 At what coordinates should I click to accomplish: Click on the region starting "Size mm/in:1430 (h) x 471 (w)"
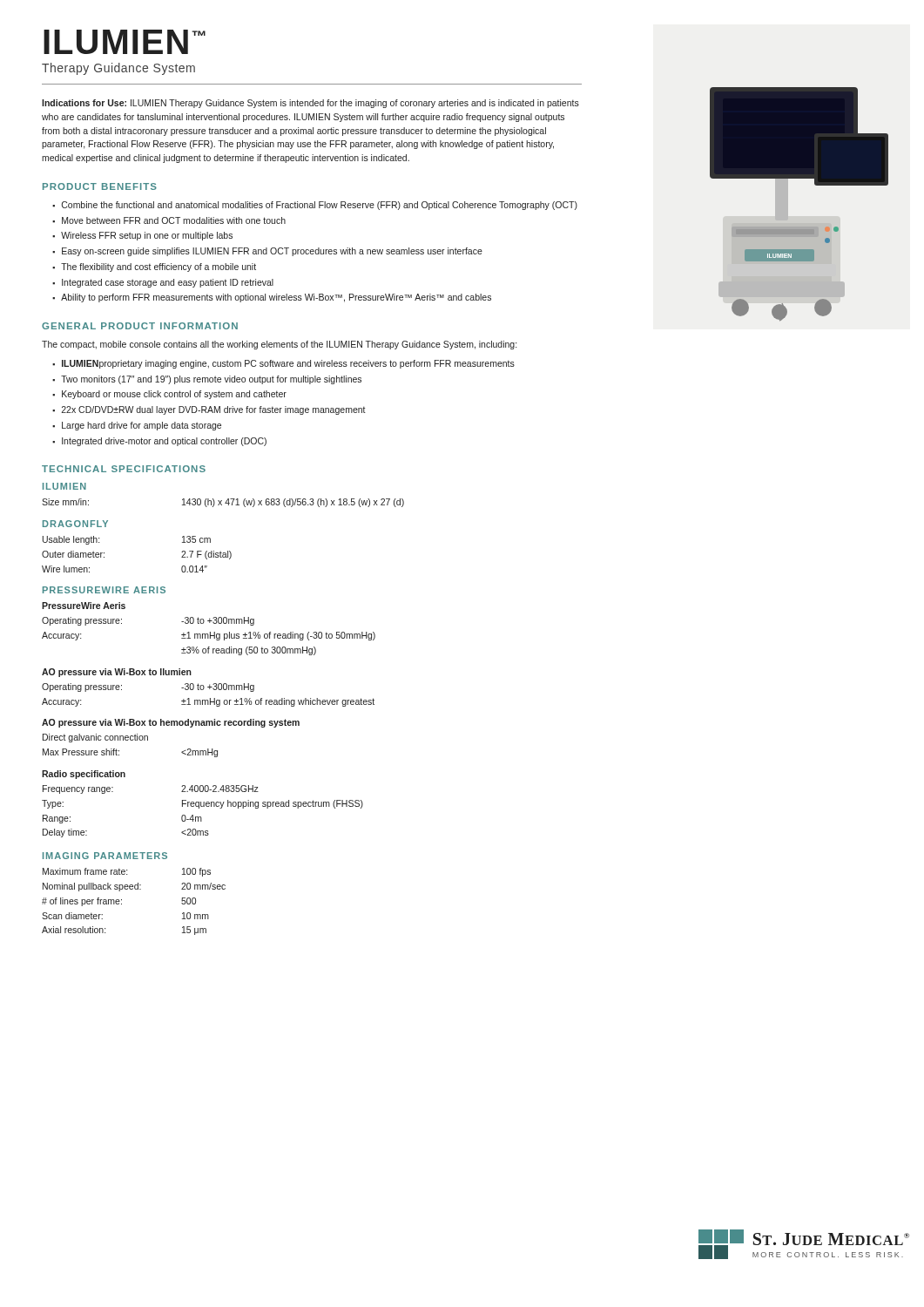[x=312, y=502]
